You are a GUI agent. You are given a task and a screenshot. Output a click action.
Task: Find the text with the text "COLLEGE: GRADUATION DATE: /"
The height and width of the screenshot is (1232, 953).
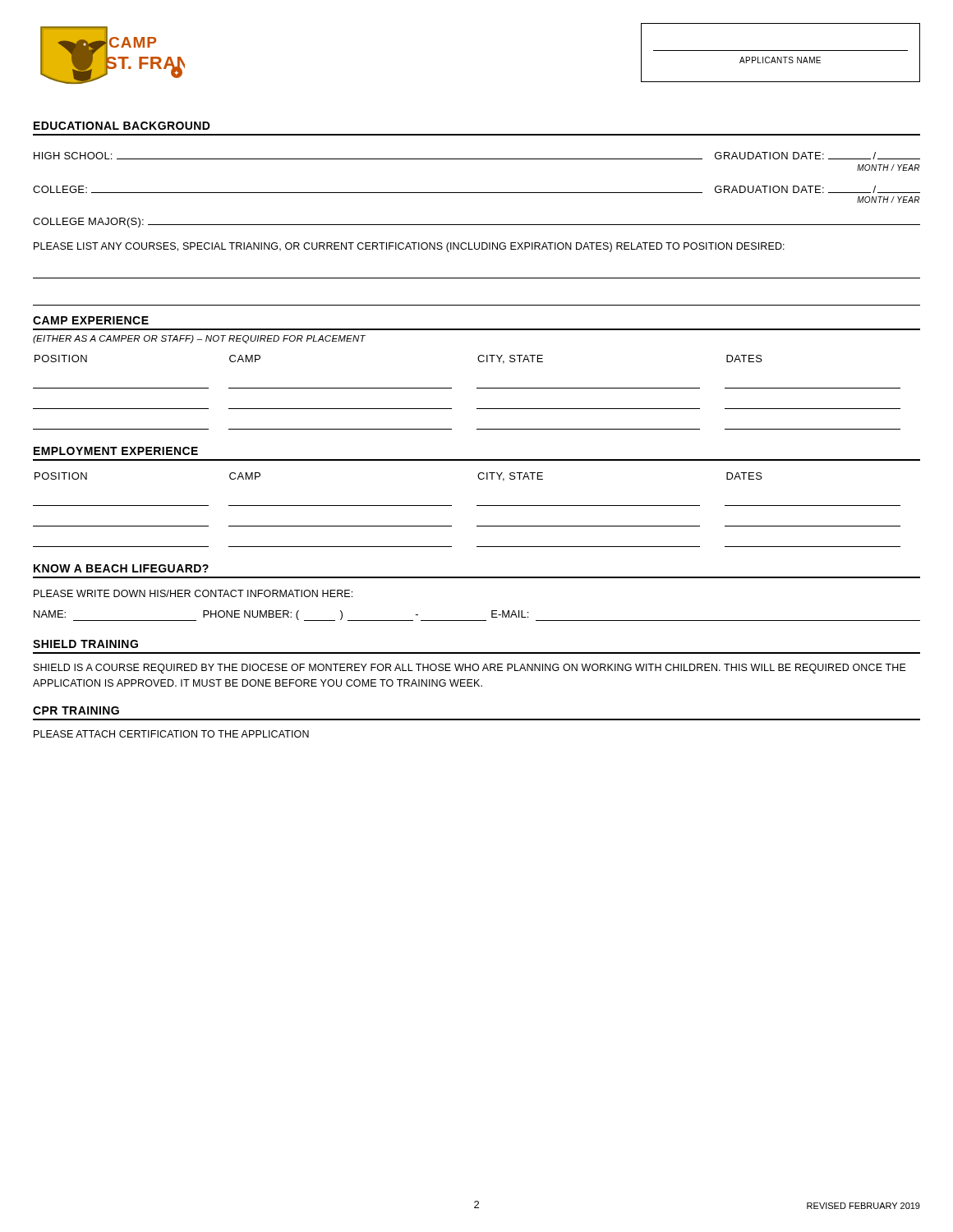[x=476, y=187]
